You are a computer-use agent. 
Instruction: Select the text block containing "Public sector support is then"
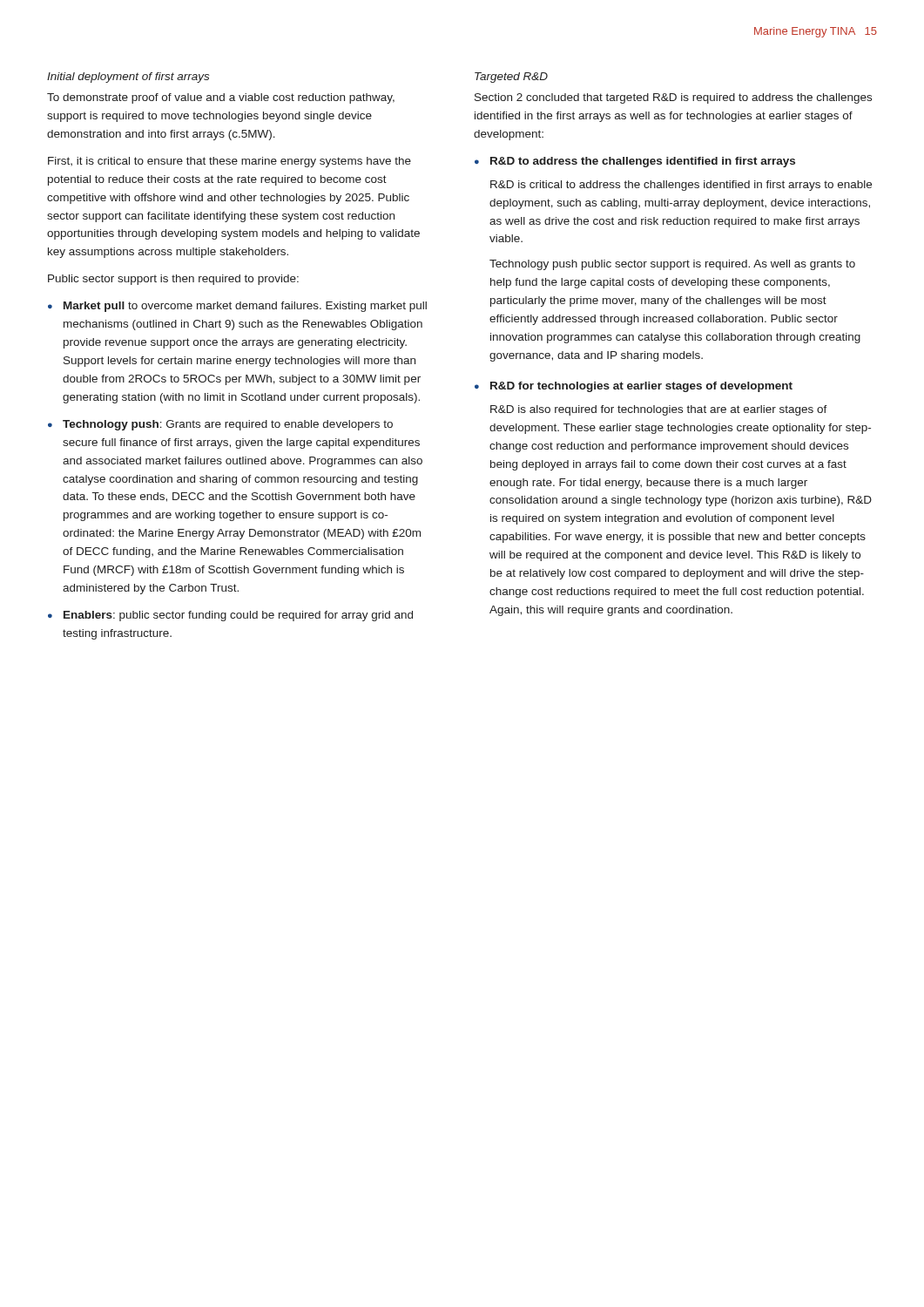pyautogui.click(x=173, y=279)
